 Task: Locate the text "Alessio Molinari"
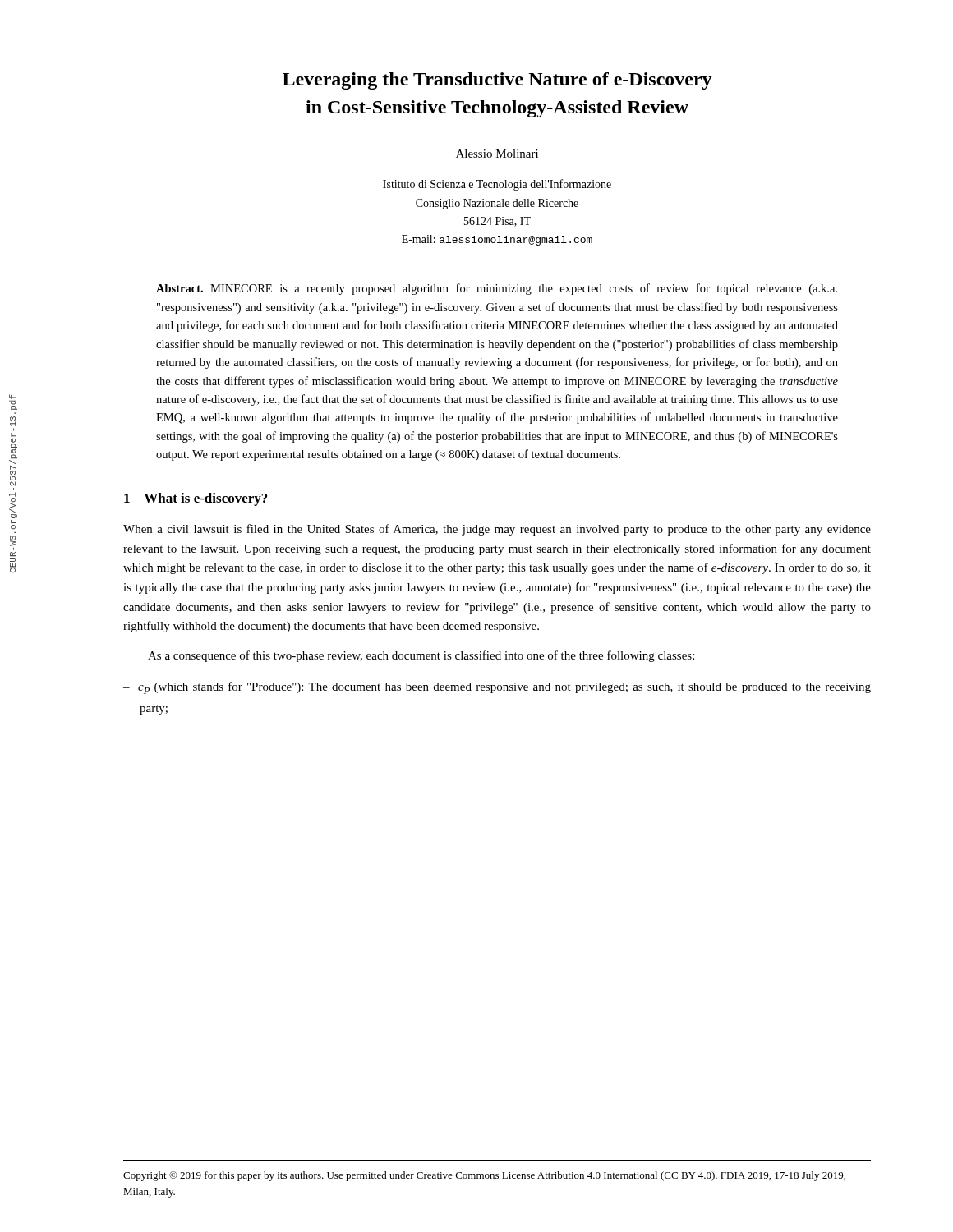(497, 154)
